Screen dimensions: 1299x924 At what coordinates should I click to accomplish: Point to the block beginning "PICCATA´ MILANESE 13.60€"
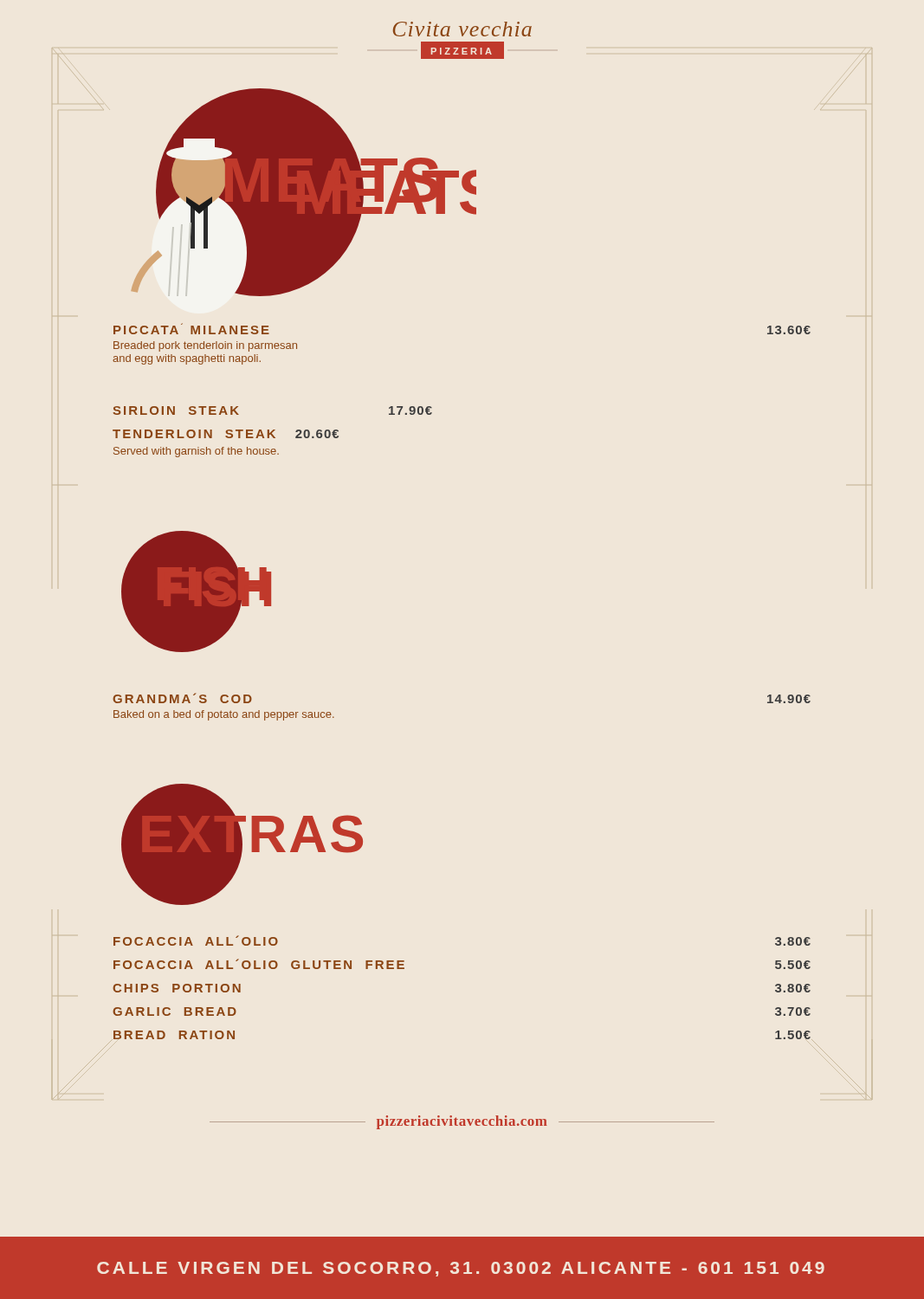pyautogui.click(x=194, y=329)
